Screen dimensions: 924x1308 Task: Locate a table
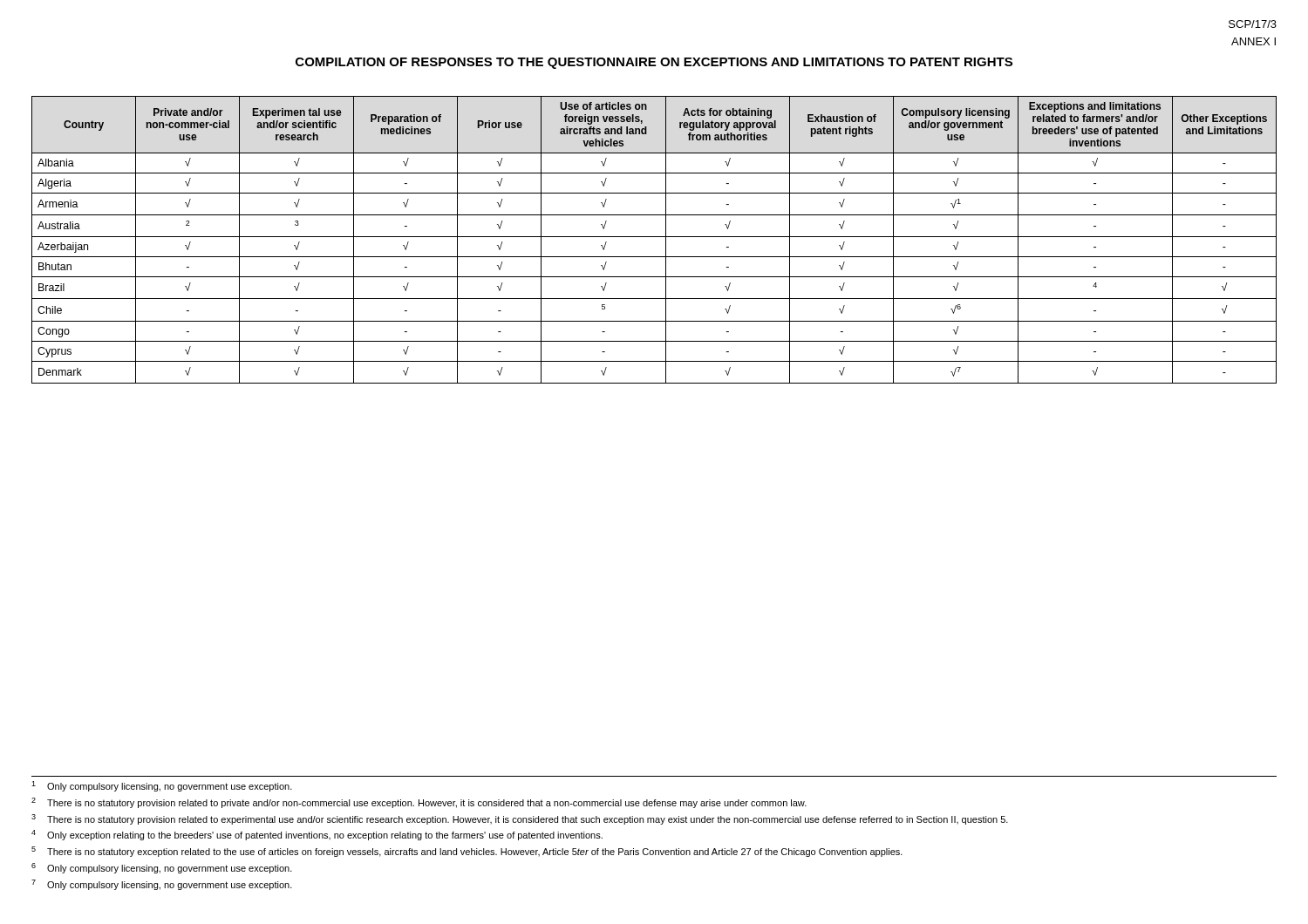coord(654,240)
